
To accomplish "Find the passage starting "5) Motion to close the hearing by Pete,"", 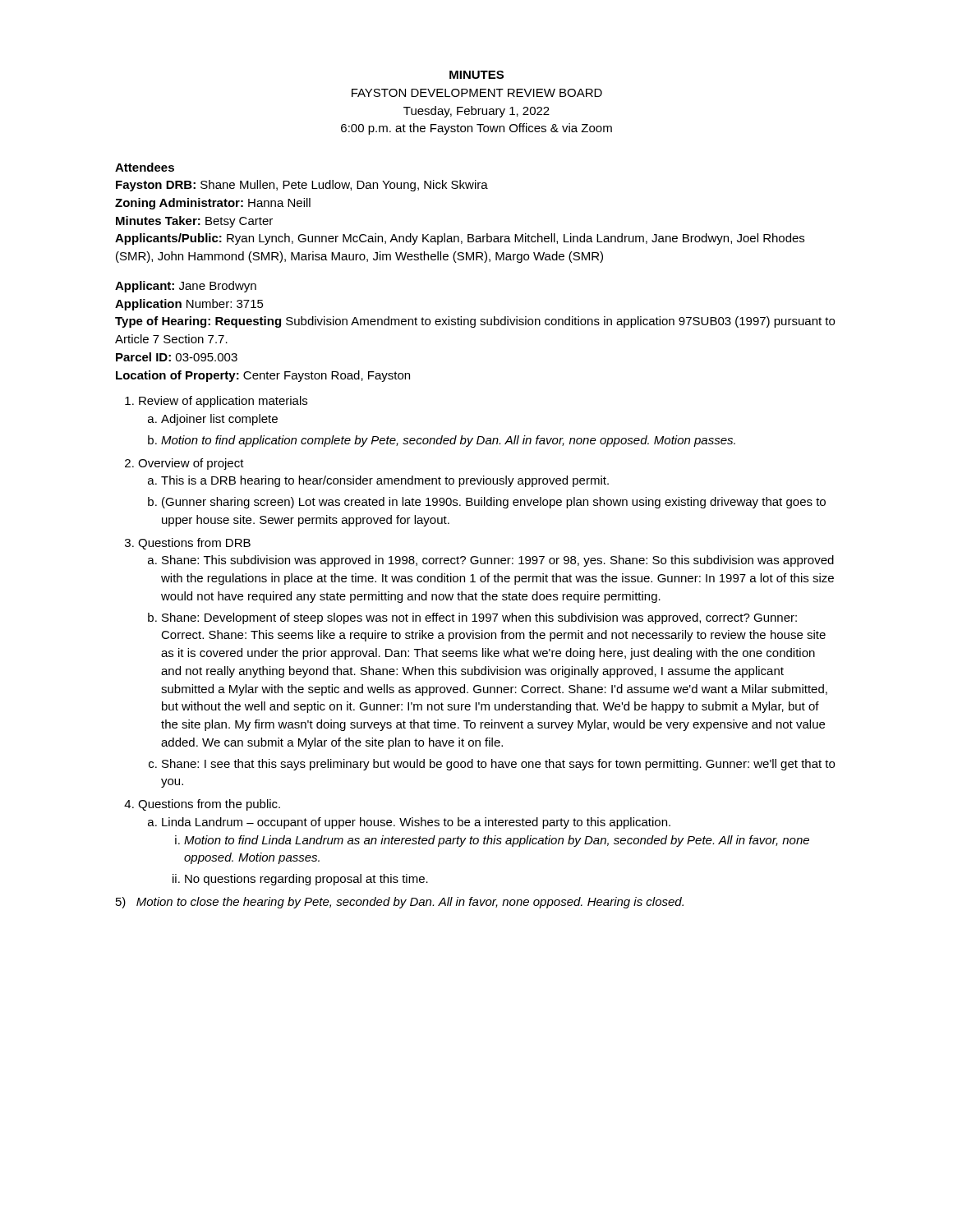I will [x=400, y=901].
